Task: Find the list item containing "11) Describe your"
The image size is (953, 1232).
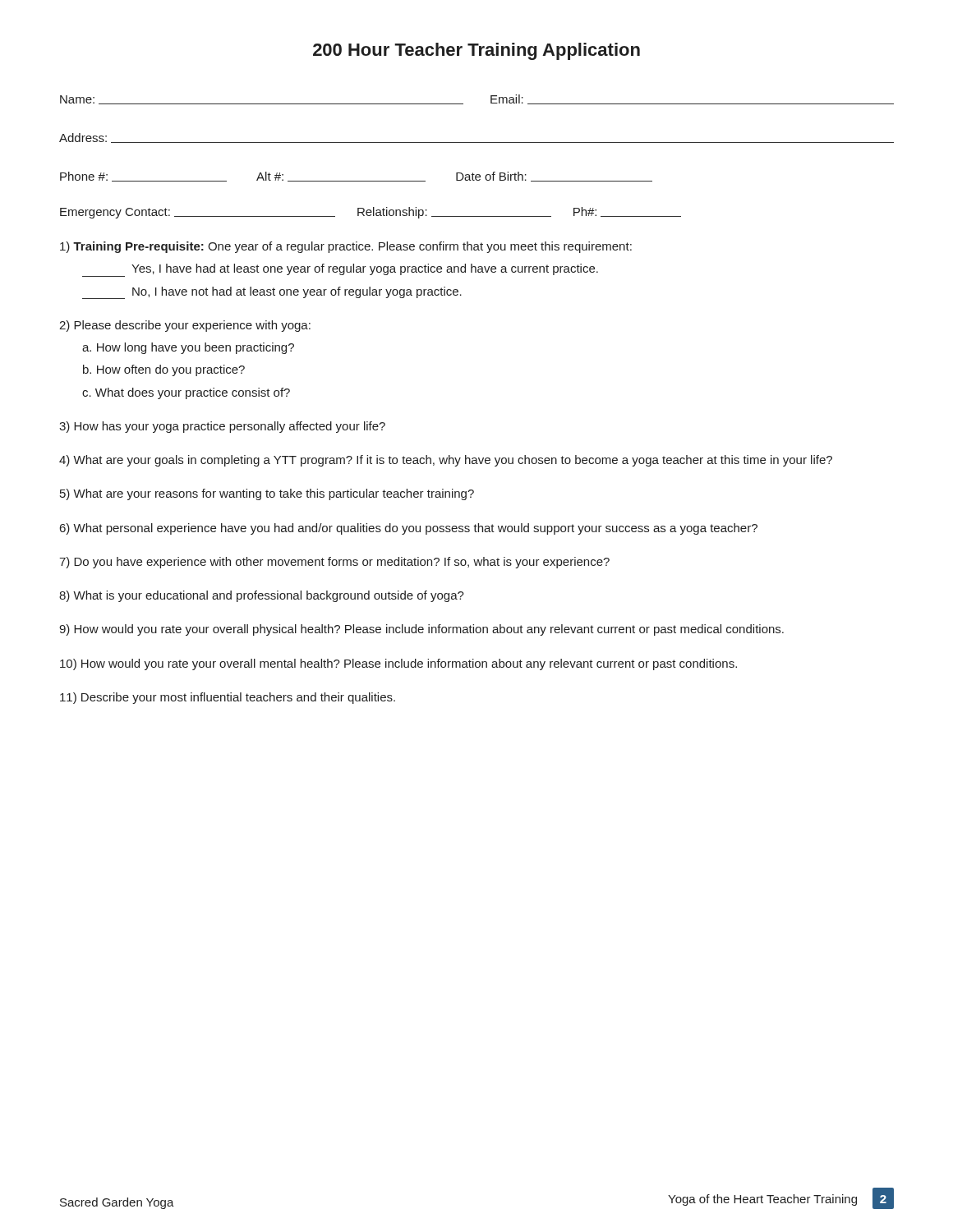Action: click(228, 697)
